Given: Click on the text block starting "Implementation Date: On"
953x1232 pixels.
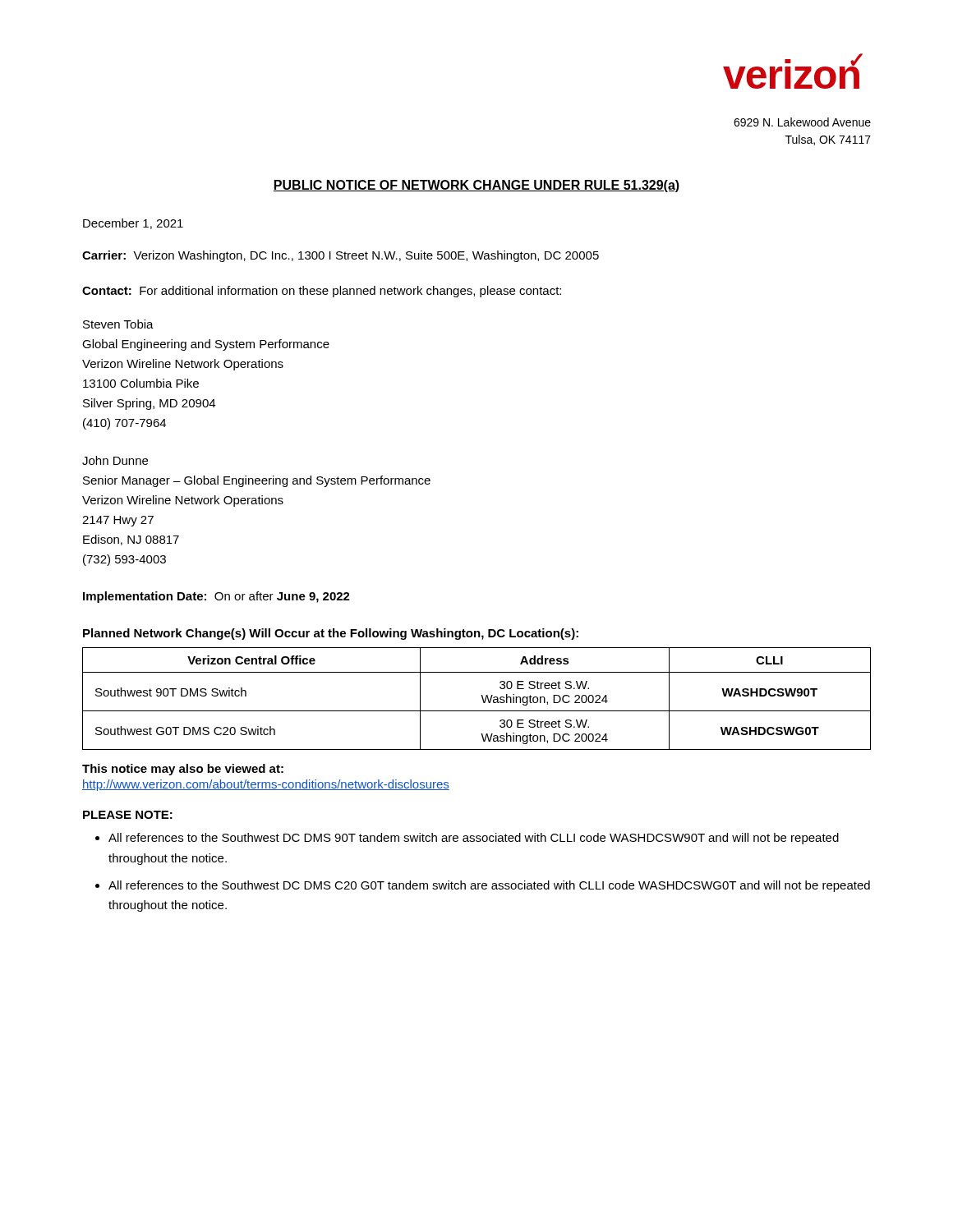Looking at the screenshot, I should point(216,596).
